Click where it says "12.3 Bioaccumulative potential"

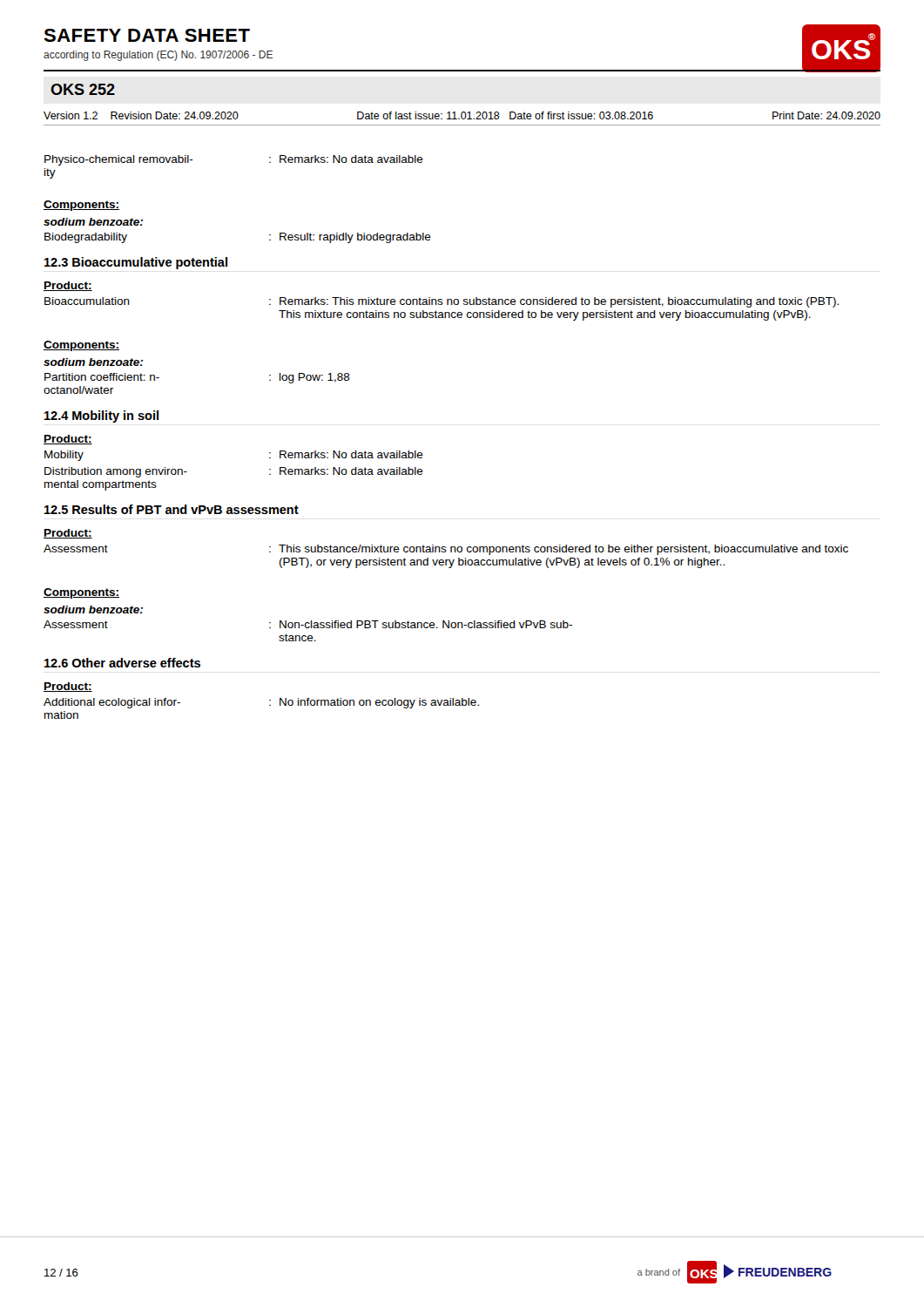point(136,262)
